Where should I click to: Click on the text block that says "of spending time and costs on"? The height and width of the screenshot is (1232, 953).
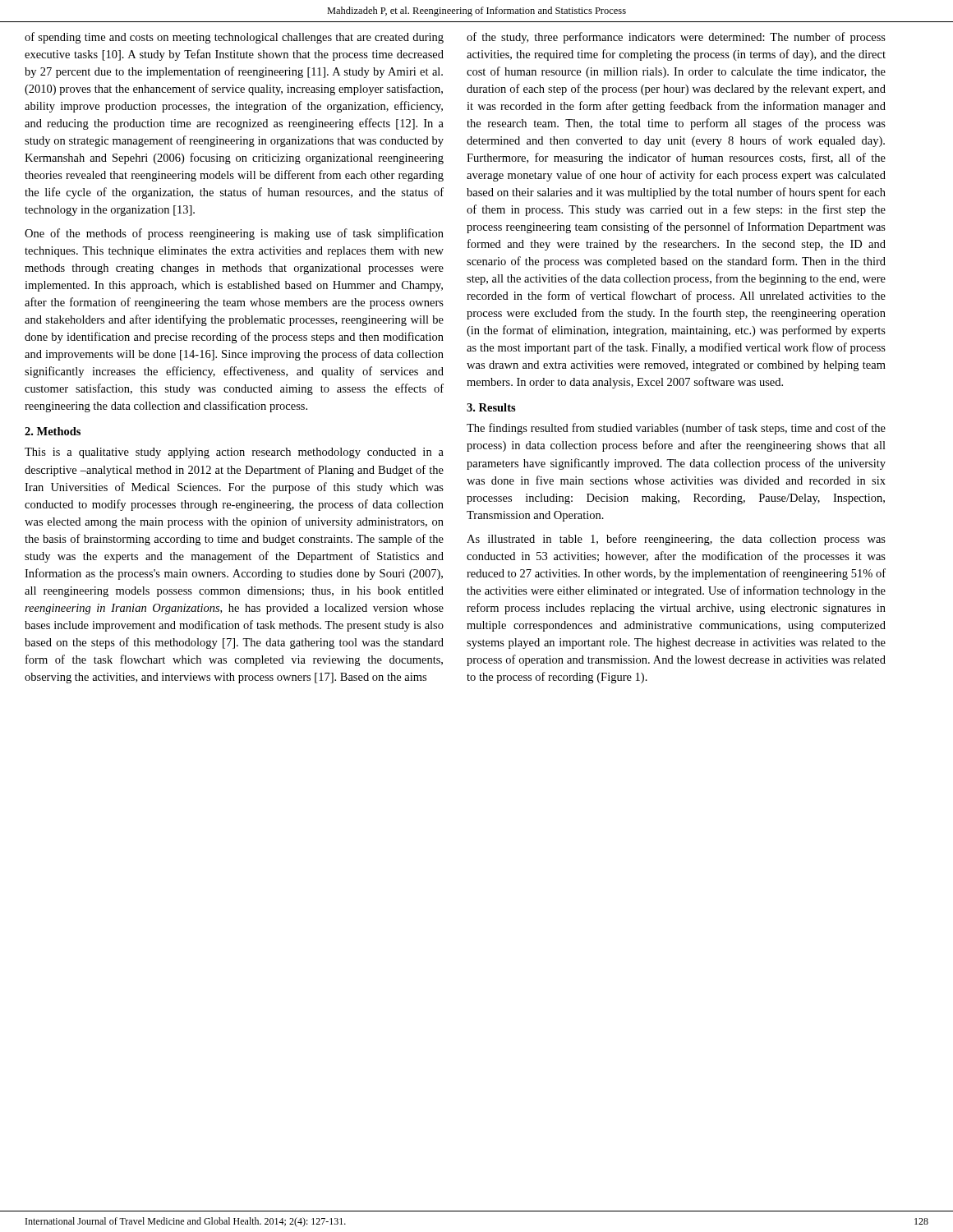234,124
